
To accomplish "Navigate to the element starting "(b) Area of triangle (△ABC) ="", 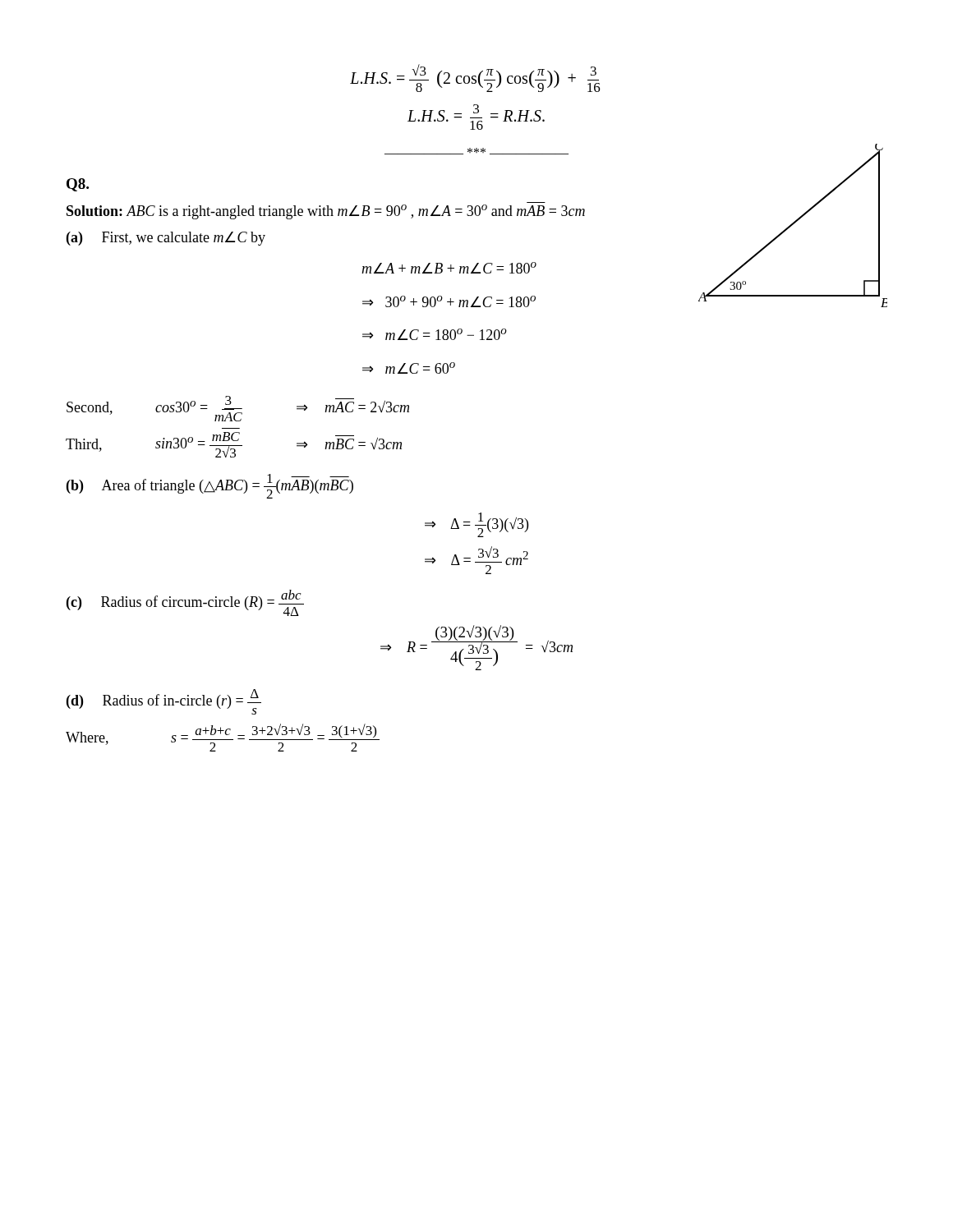I will (x=210, y=487).
